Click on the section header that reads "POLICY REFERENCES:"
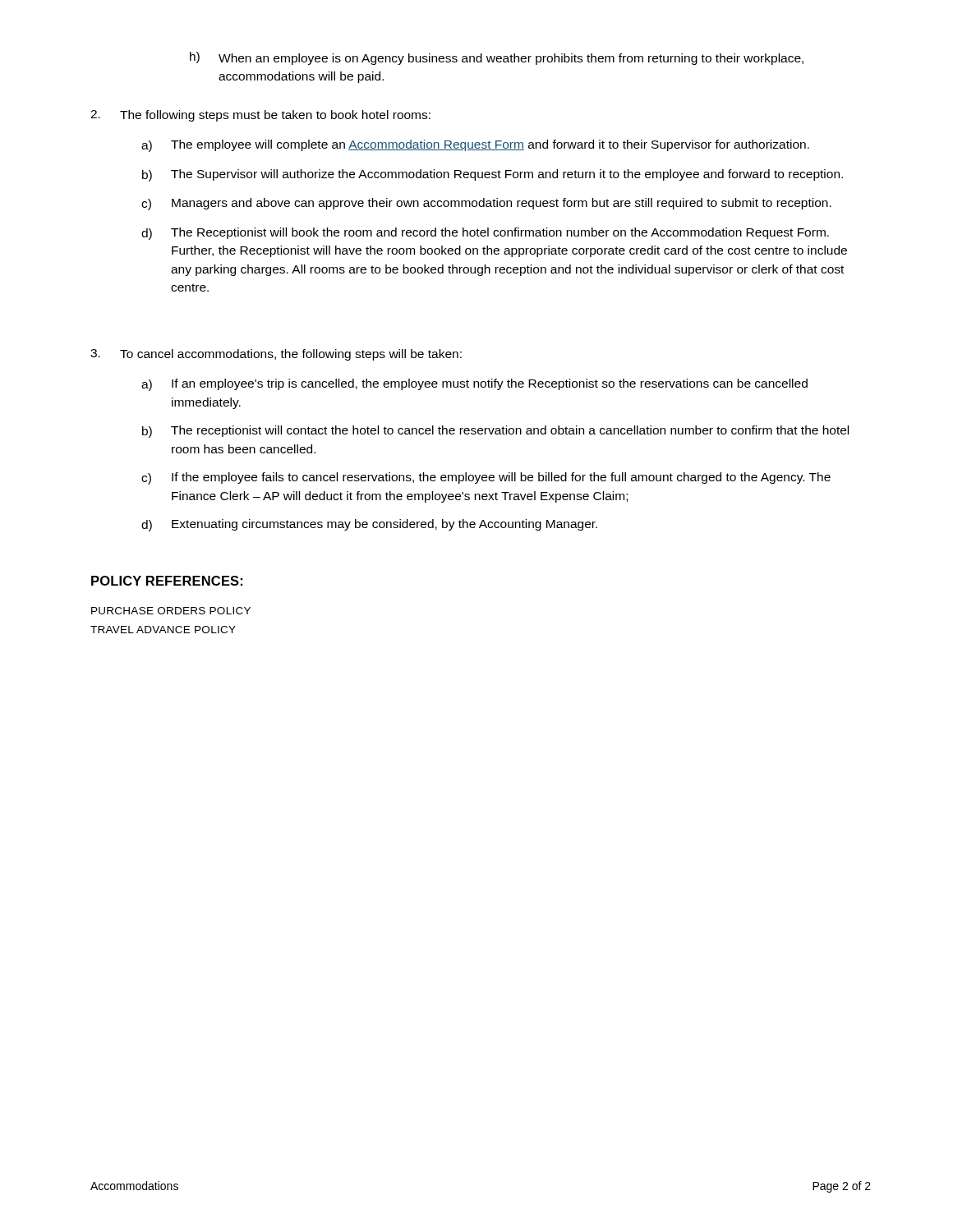 point(167,581)
